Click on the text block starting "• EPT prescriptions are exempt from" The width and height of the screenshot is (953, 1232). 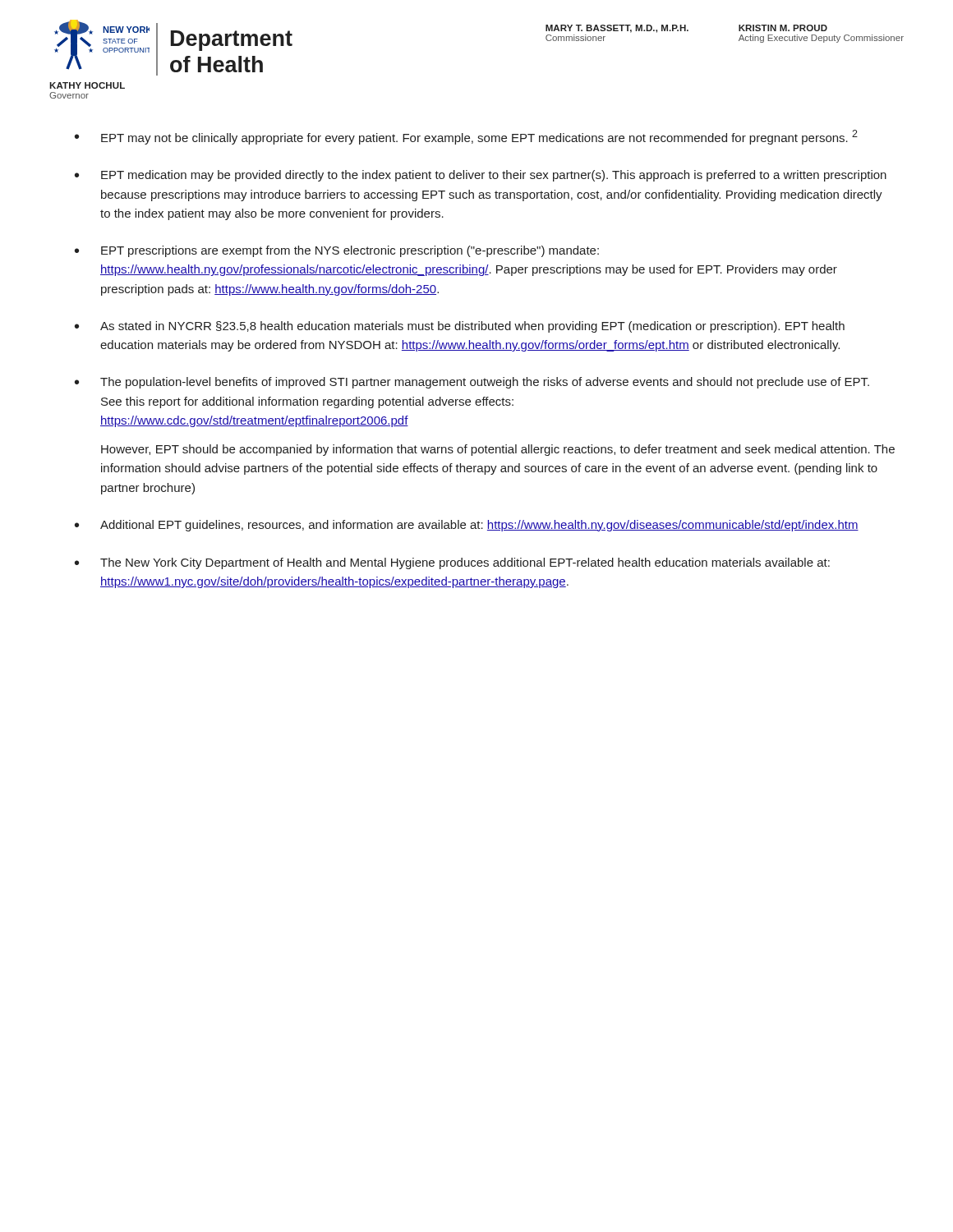[x=485, y=269]
